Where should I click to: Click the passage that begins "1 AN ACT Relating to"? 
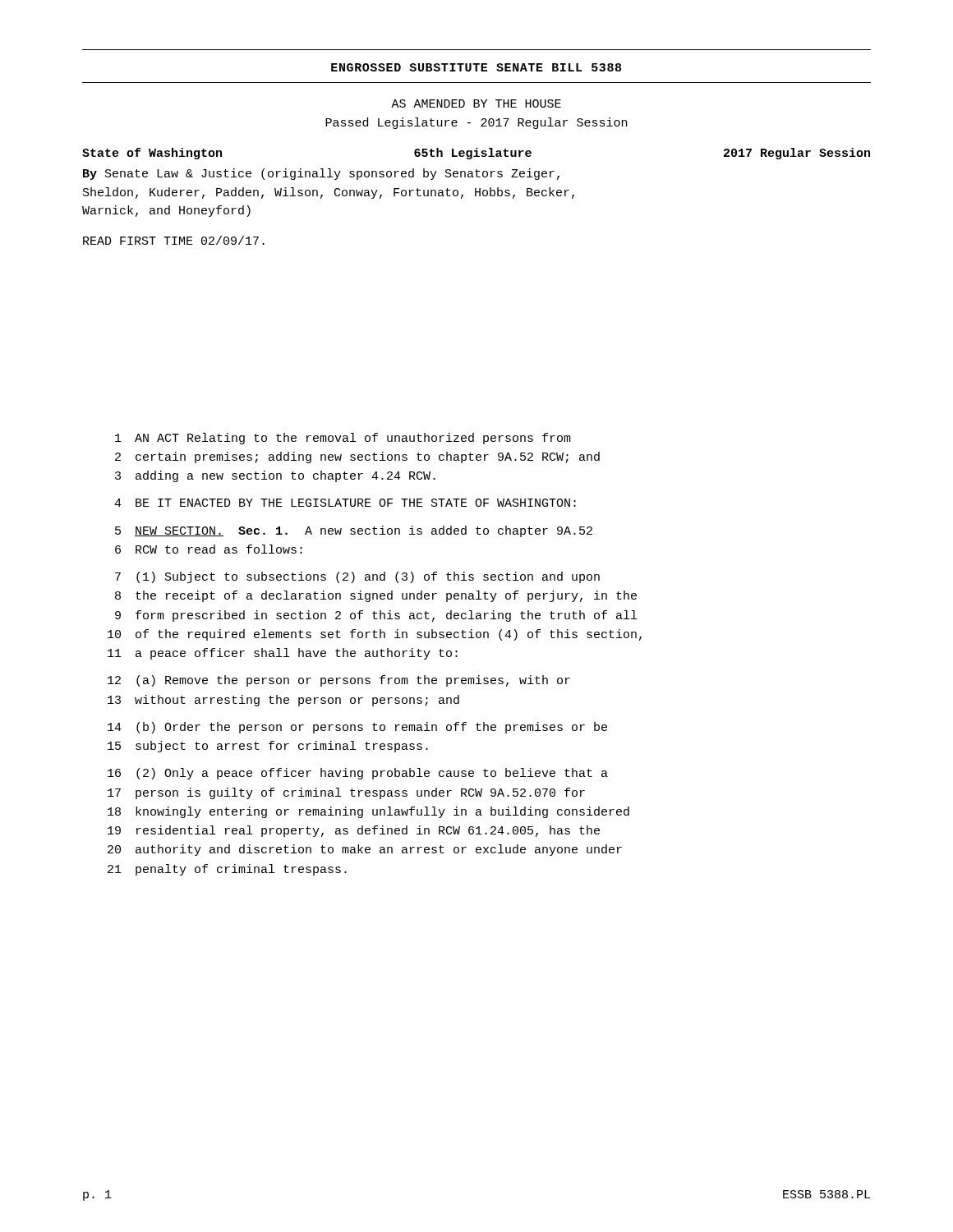[476, 458]
